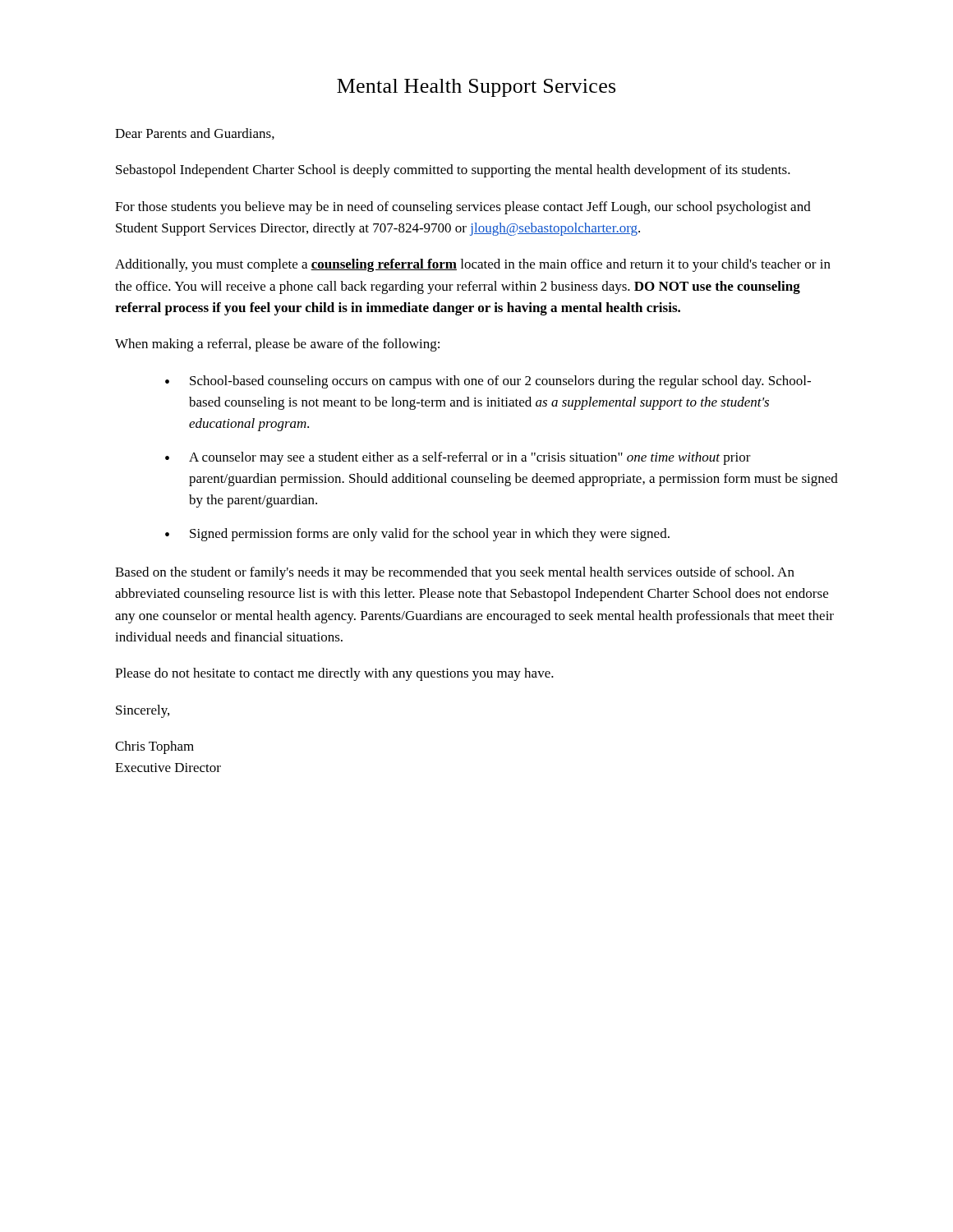
Task: Locate the text block that reads "Please do not hesitate to contact me directly"
Action: coord(335,673)
